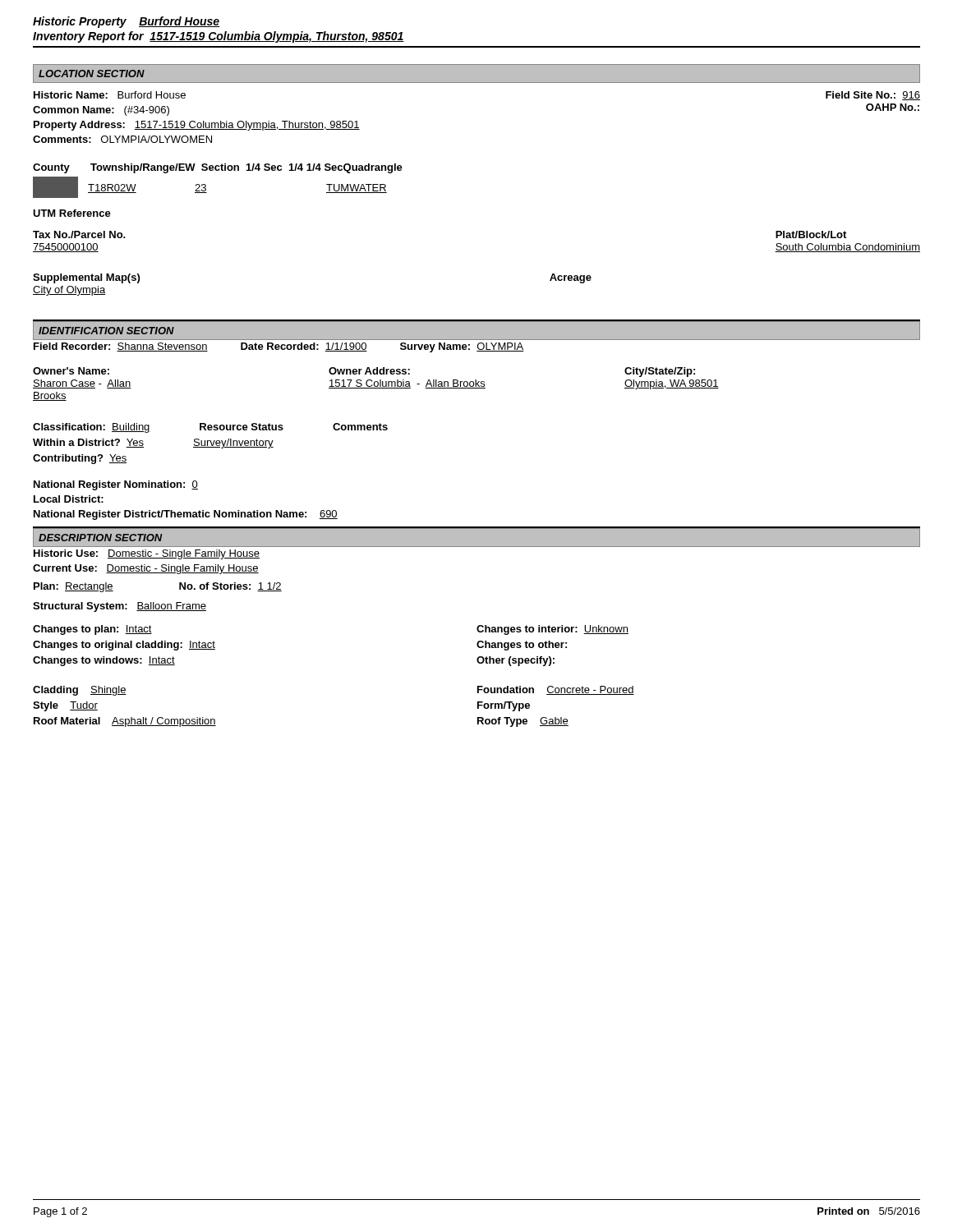Viewport: 953px width, 1232px height.
Task: Point to the element starting "UTM Reference"
Action: pyautogui.click(x=72, y=213)
